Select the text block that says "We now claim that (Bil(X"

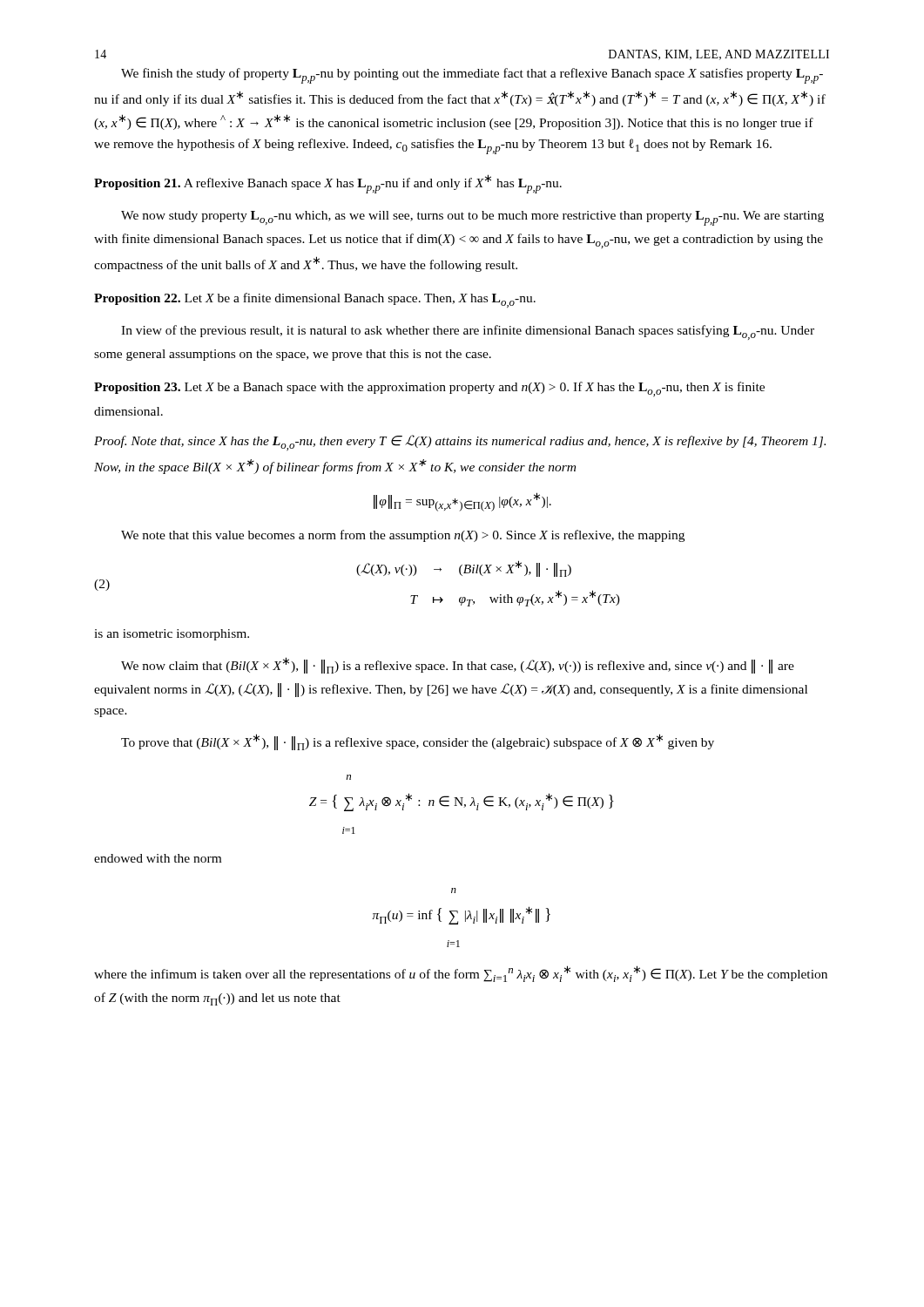click(462, 686)
